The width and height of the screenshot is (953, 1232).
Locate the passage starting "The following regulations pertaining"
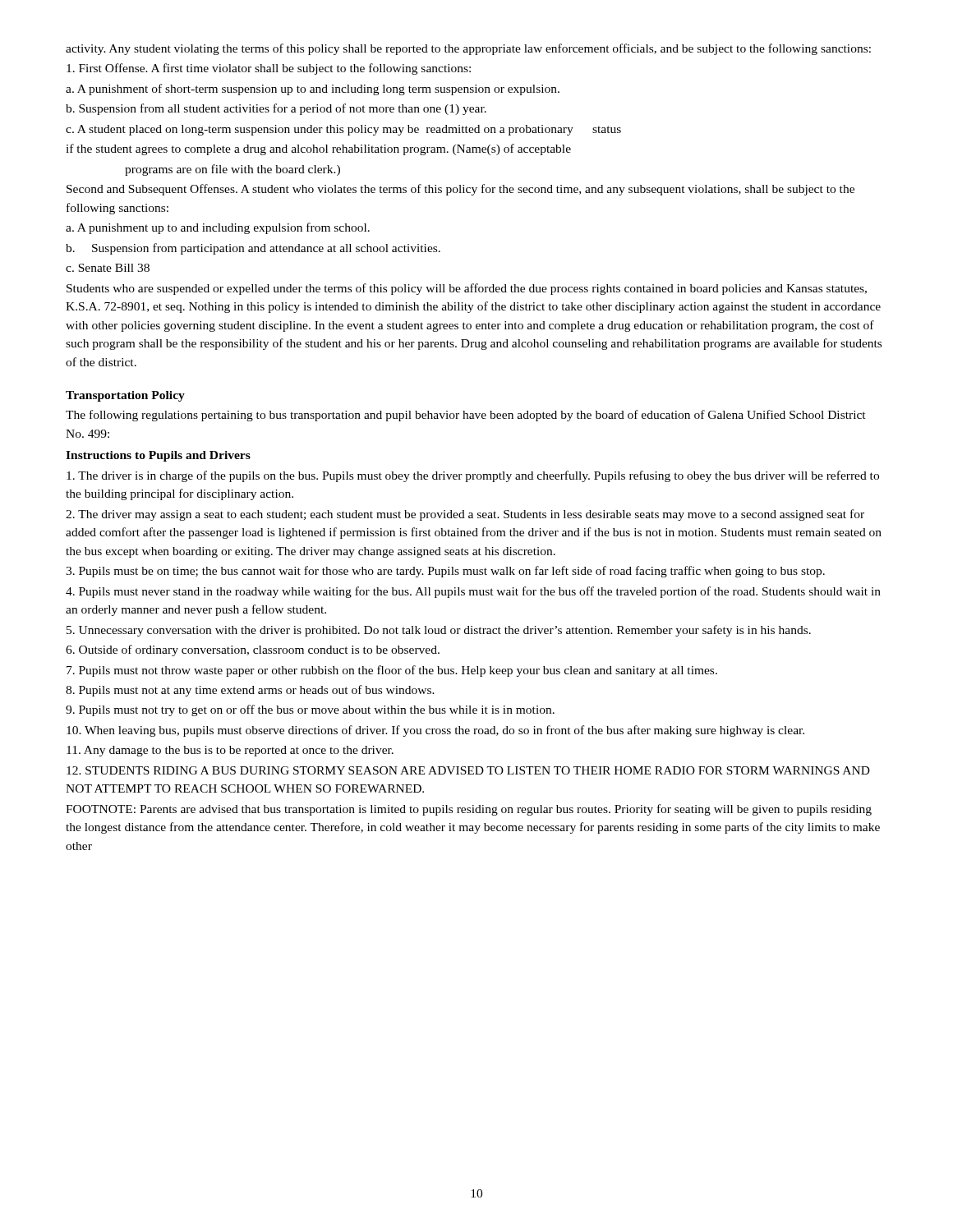point(476,425)
